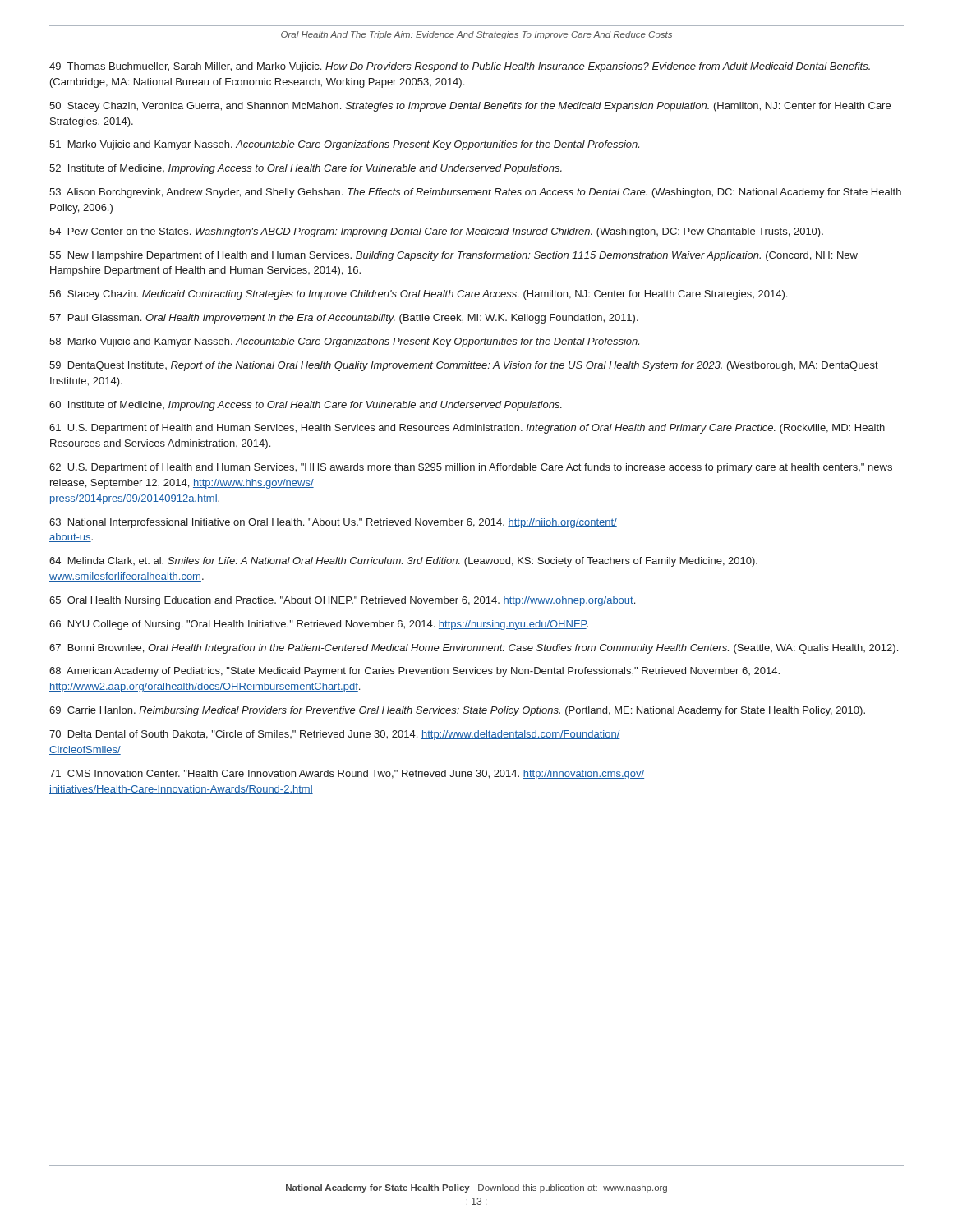
Task: Select the list item containing "52 Institute of Medicine,"
Action: coord(306,168)
